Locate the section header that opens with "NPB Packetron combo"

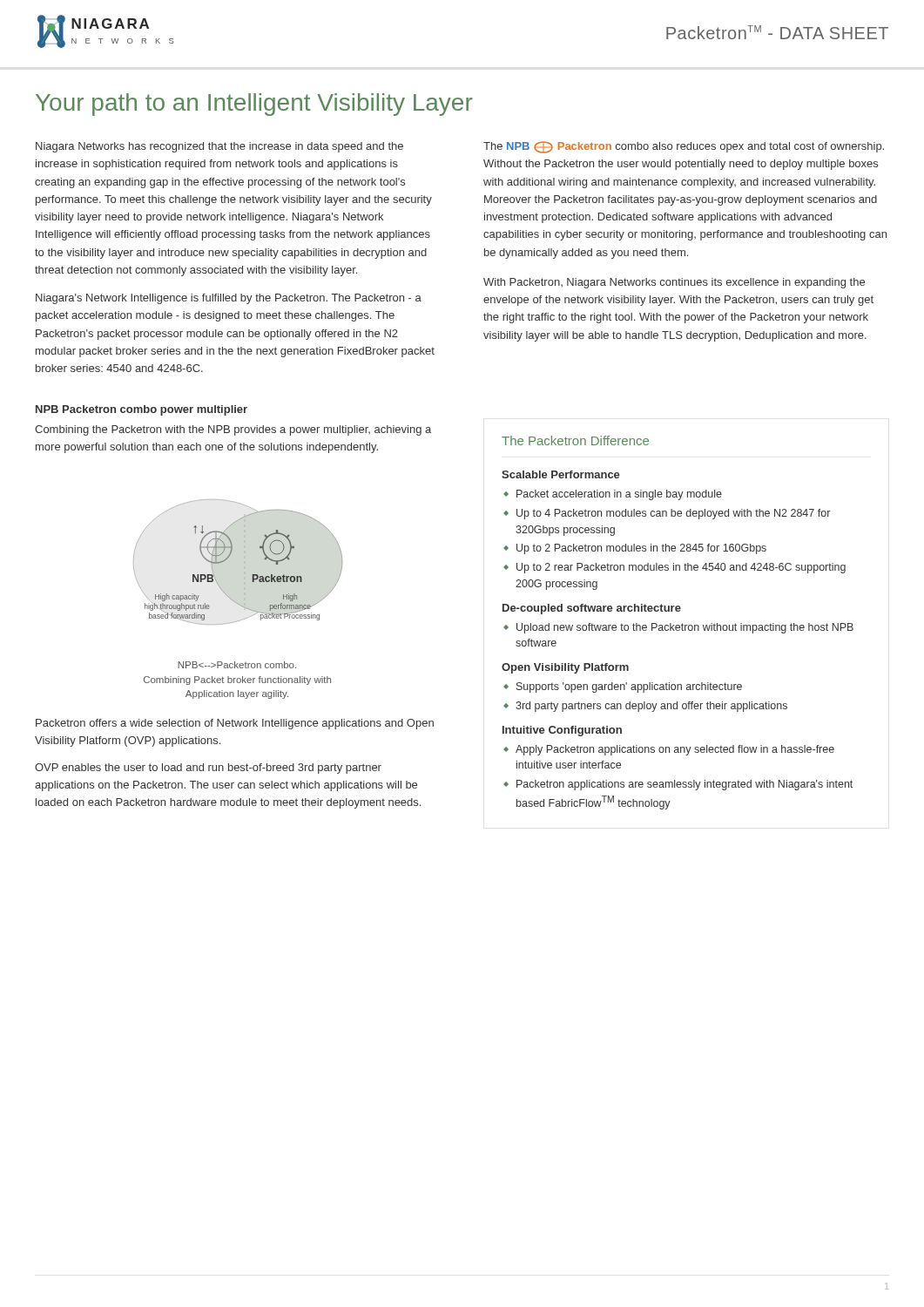pyautogui.click(x=237, y=409)
